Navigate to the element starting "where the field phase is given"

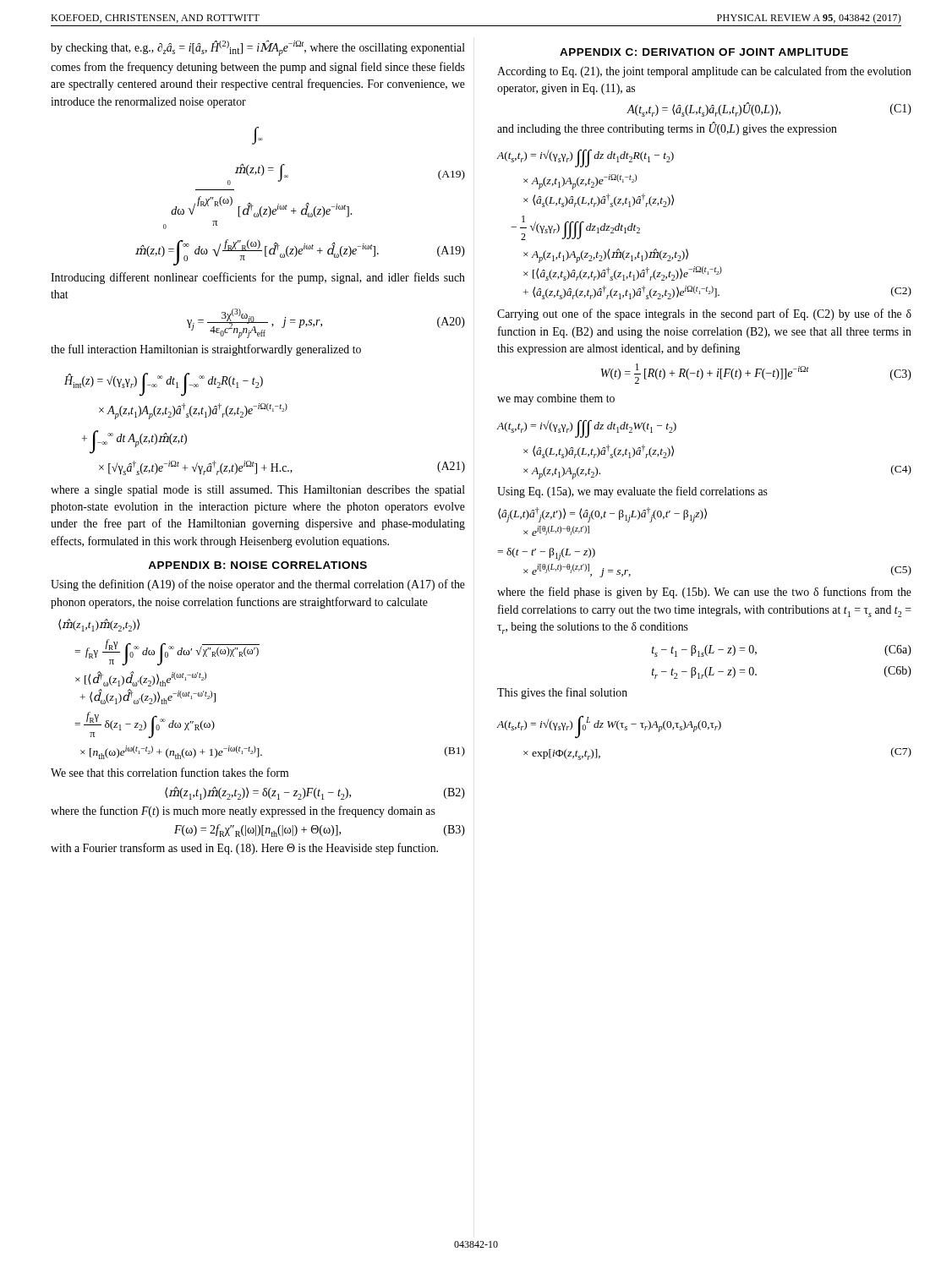click(704, 610)
